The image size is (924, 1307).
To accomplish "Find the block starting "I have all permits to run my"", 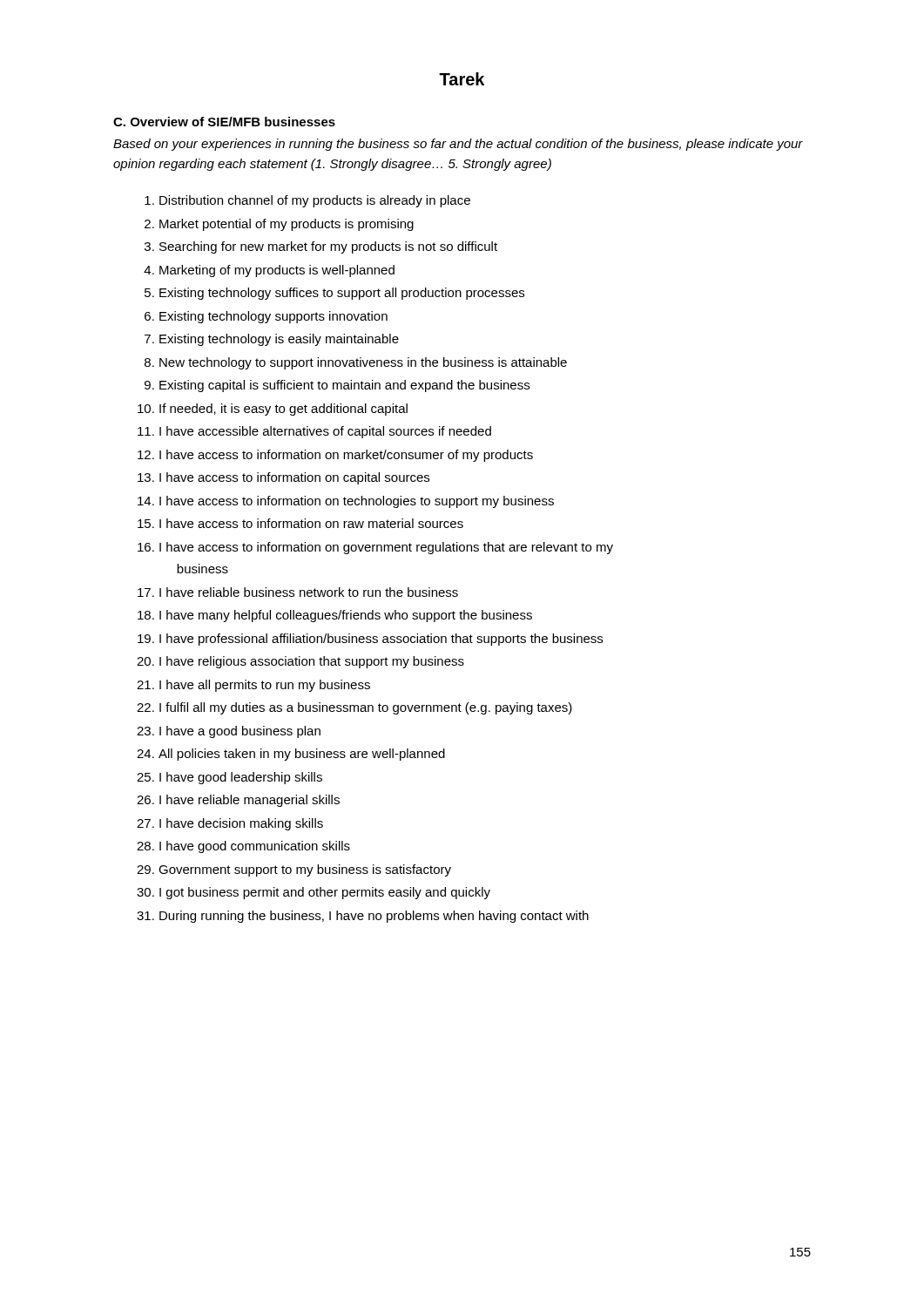I will coord(265,686).
